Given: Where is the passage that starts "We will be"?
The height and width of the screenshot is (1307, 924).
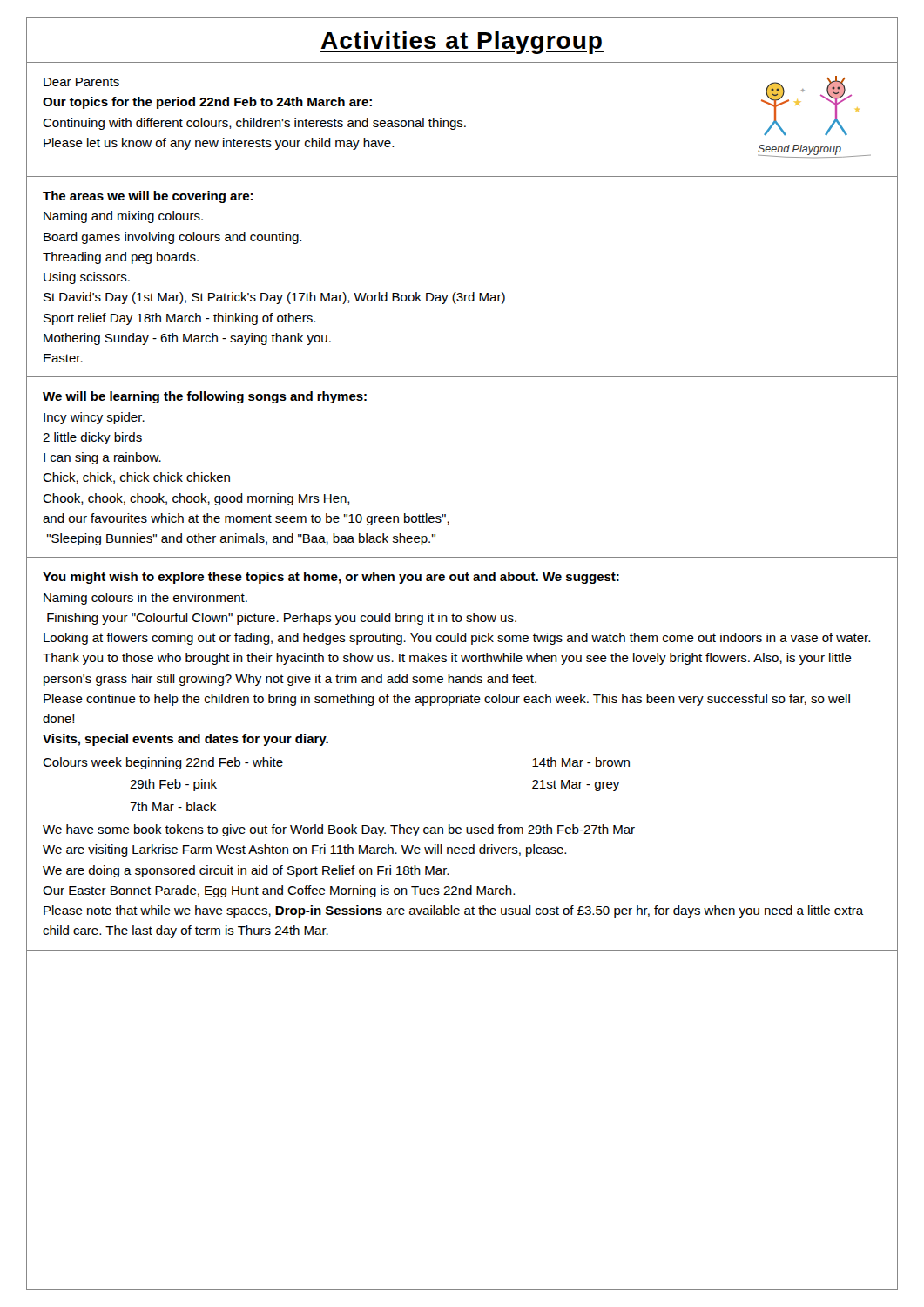Looking at the screenshot, I should click(205, 397).
